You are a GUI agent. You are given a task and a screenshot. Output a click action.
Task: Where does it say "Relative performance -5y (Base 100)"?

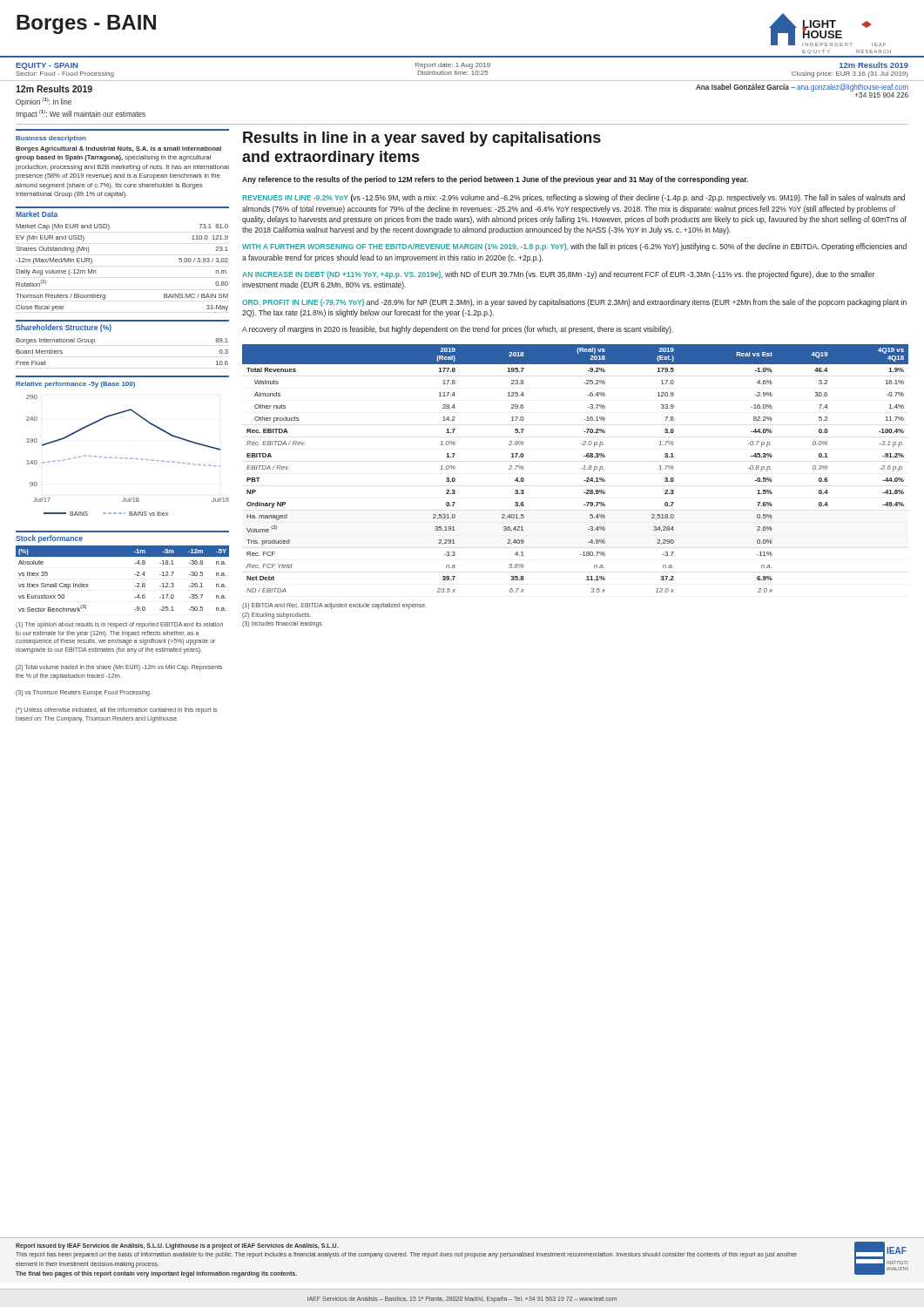pos(76,384)
